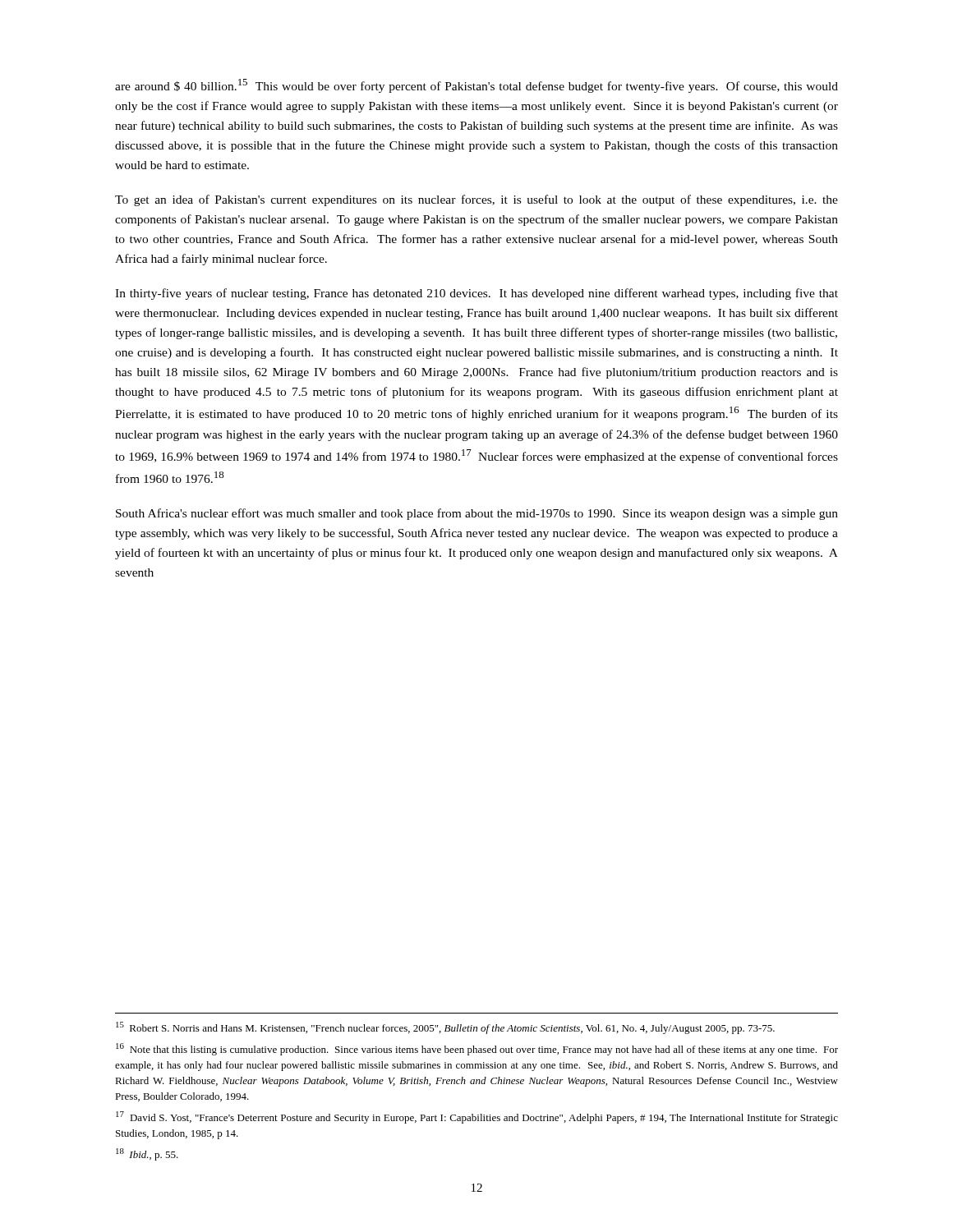Viewport: 953px width, 1232px height.
Task: Locate the block of text that opens with "16 Note that"
Action: 476,1071
